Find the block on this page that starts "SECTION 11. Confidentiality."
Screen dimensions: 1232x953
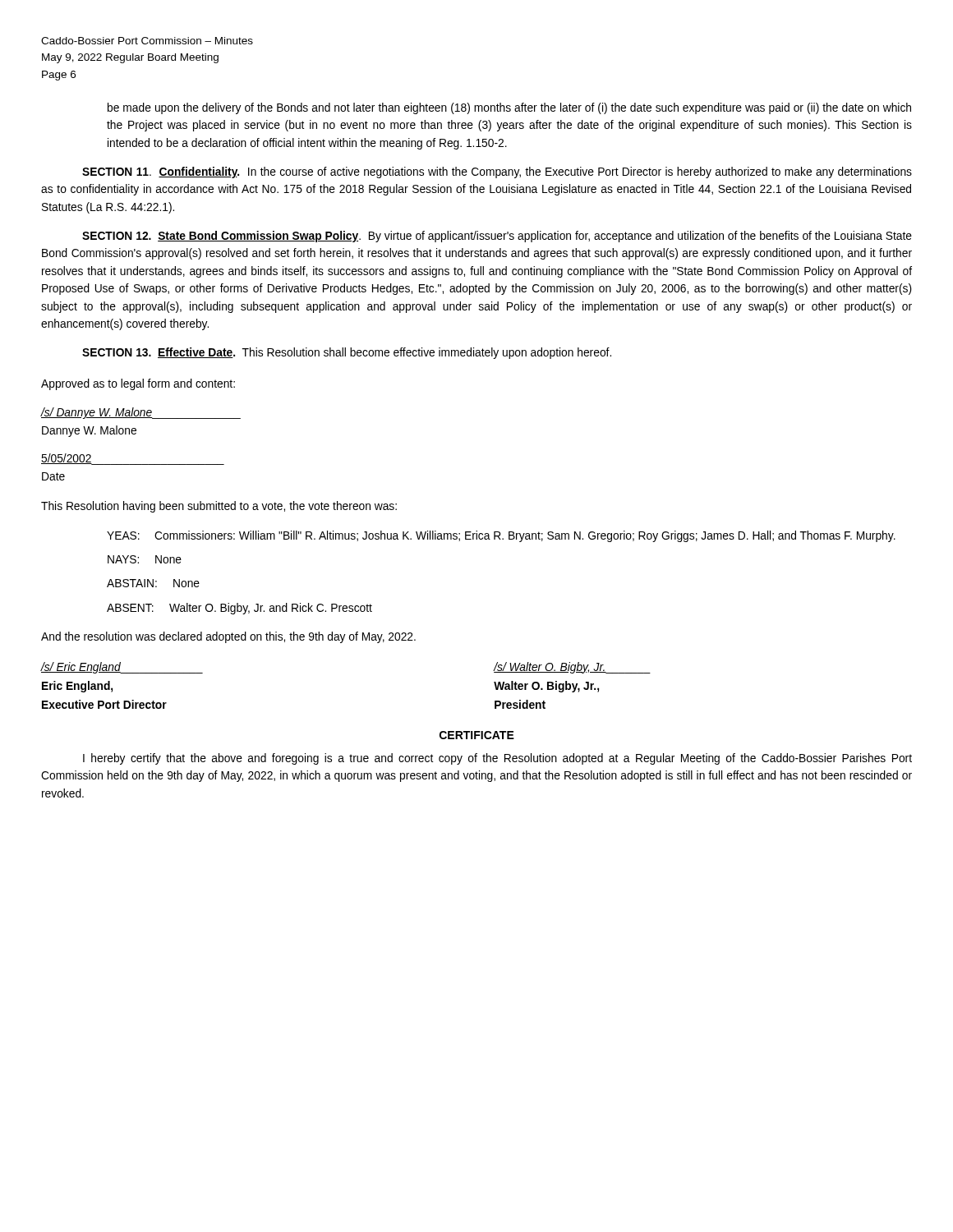click(x=476, y=190)
